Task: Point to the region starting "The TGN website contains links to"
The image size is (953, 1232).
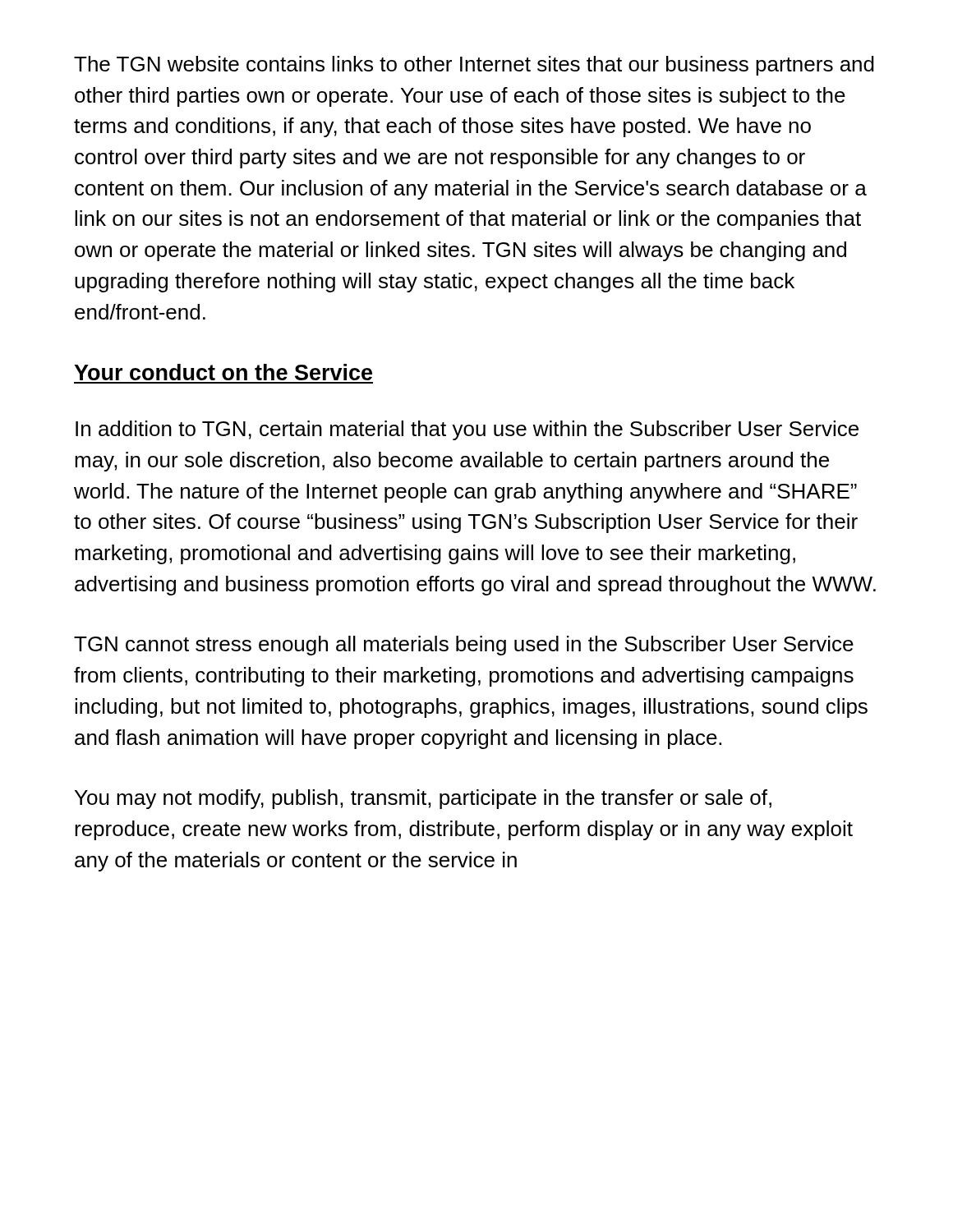Action: pos(474,188)
